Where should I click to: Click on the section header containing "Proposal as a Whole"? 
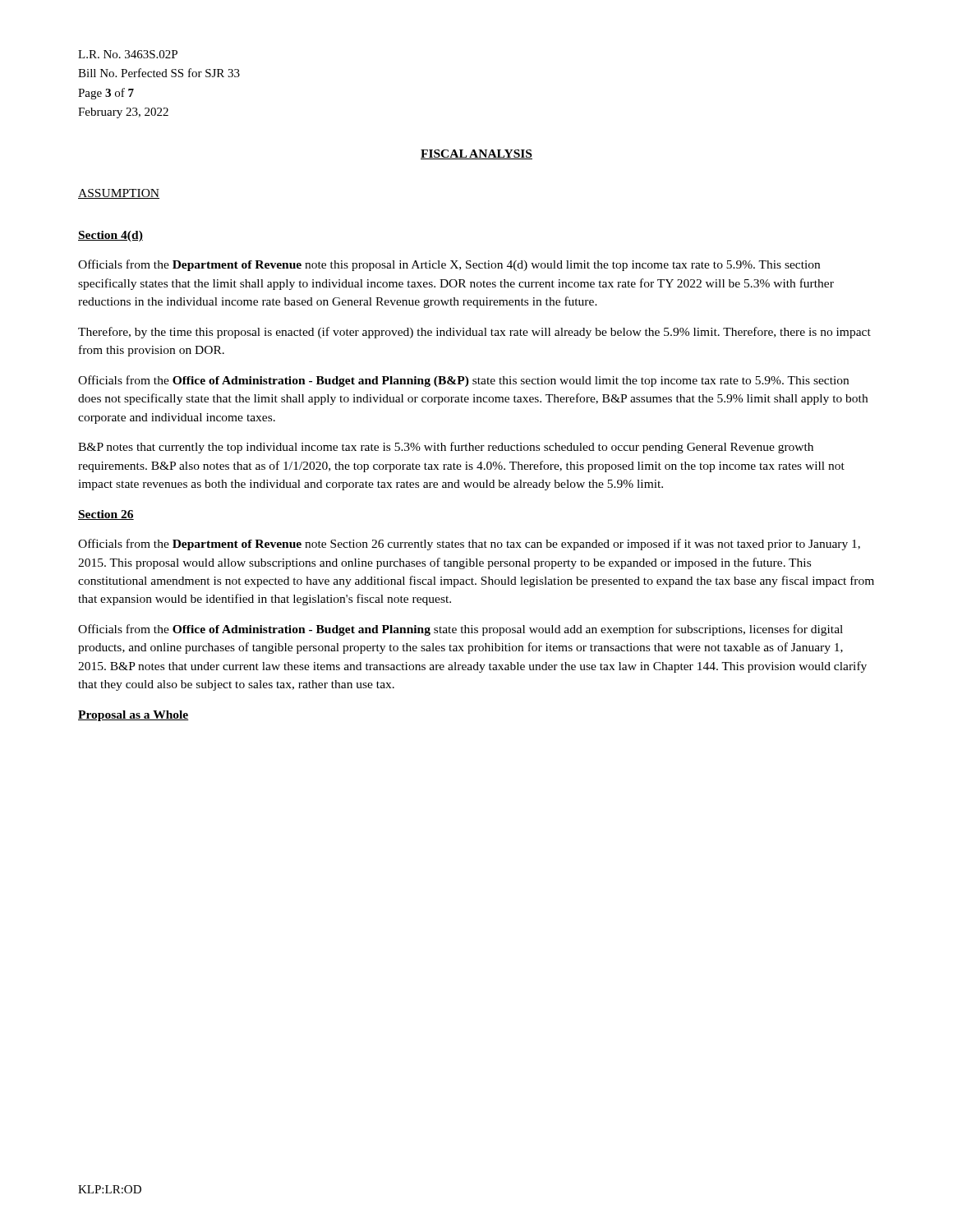click(x=133, y=714)
